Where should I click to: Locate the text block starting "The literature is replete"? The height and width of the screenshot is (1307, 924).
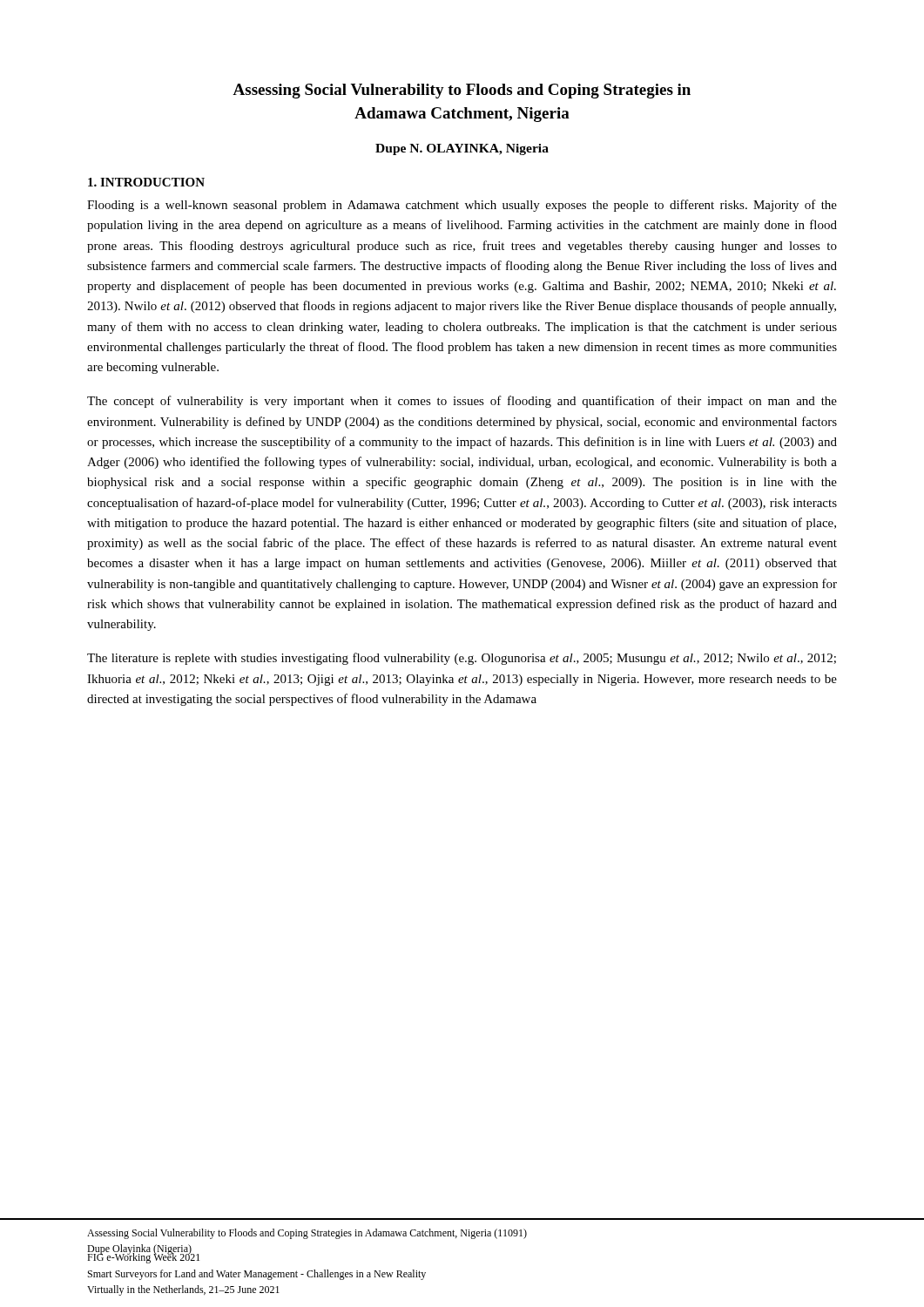(x=462, y=679)
